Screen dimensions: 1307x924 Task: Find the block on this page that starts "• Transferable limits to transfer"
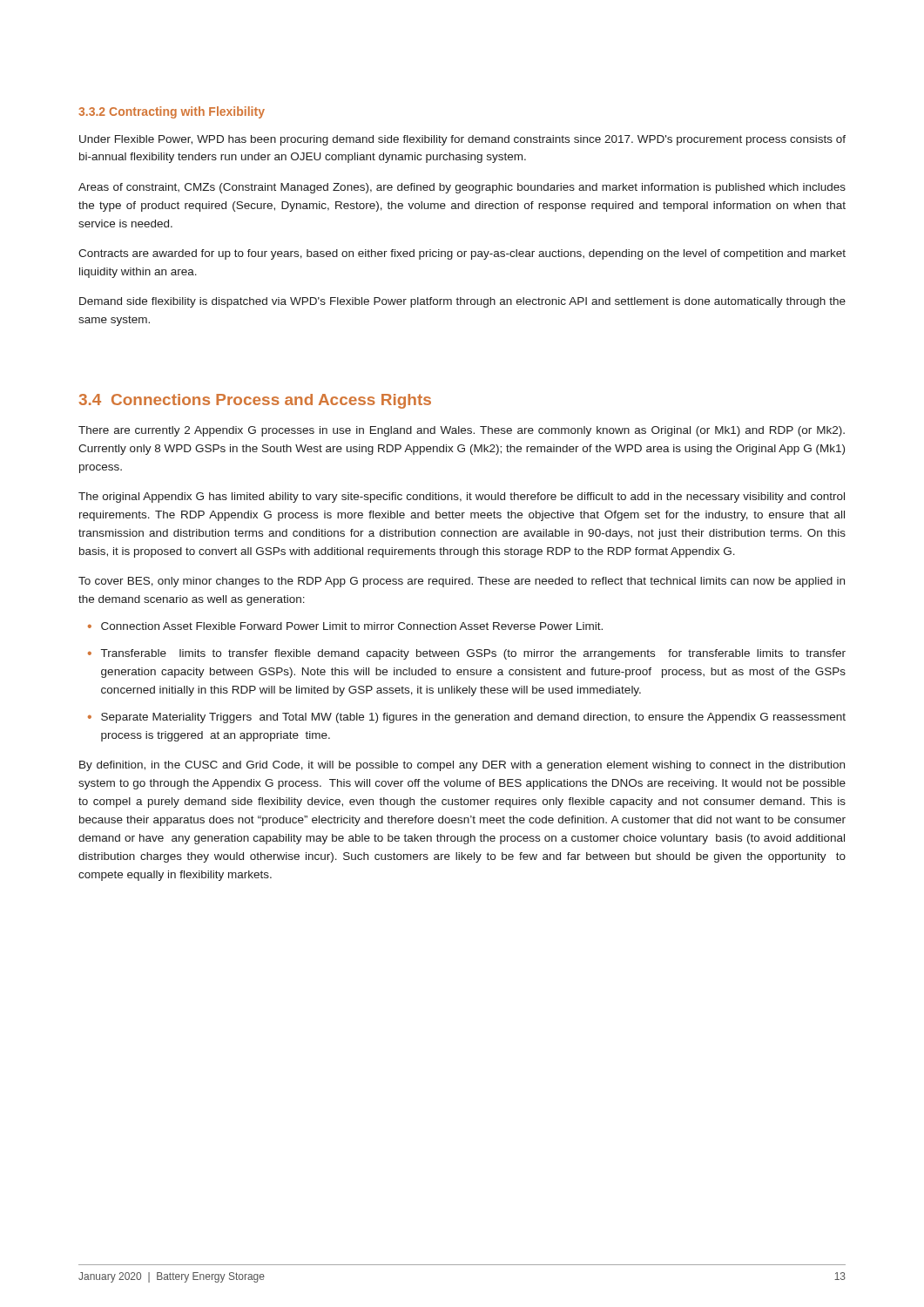[x=466, y=672]
